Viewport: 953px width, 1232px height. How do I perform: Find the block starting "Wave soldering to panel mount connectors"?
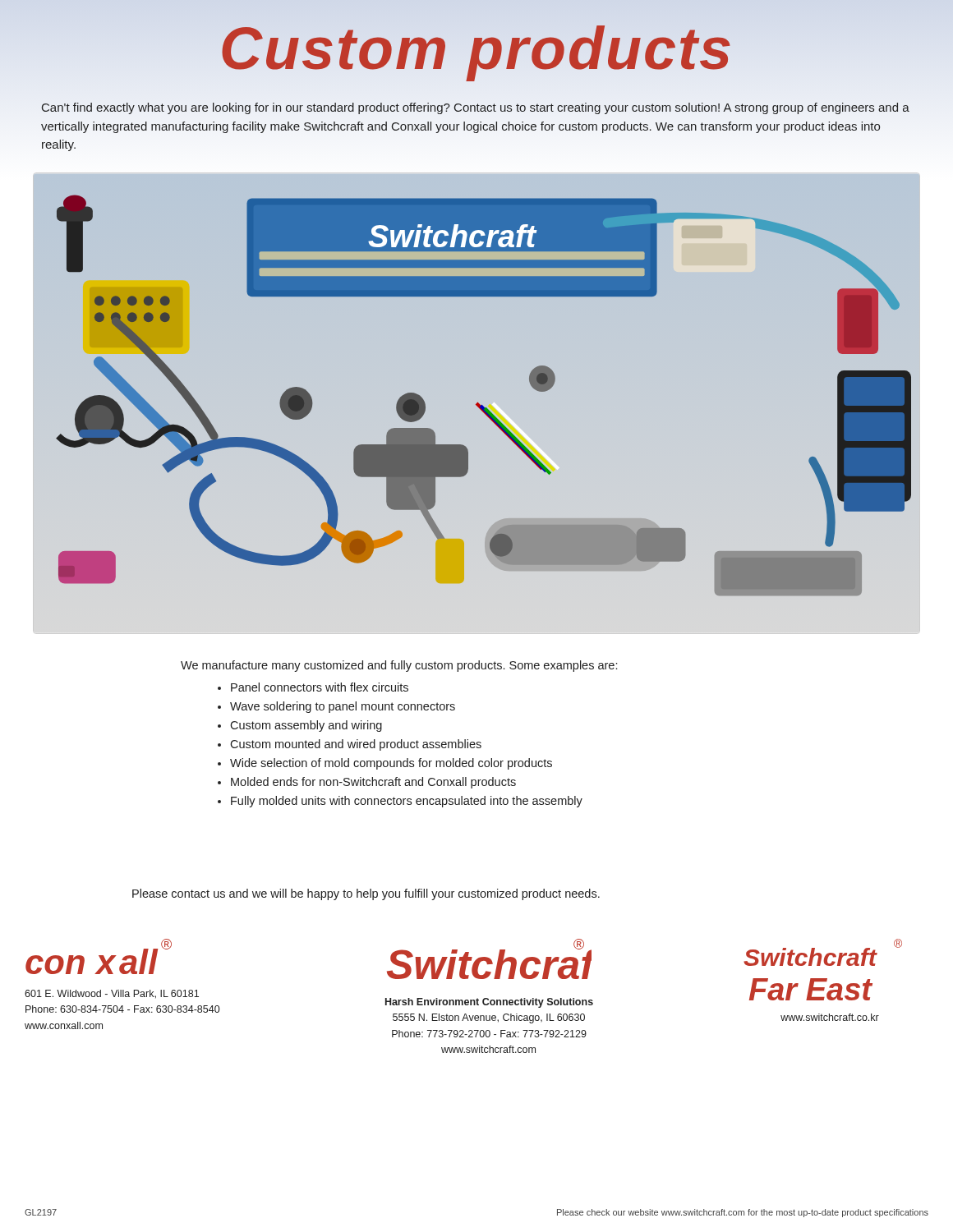pyautogui.click(x=343, y=706)
